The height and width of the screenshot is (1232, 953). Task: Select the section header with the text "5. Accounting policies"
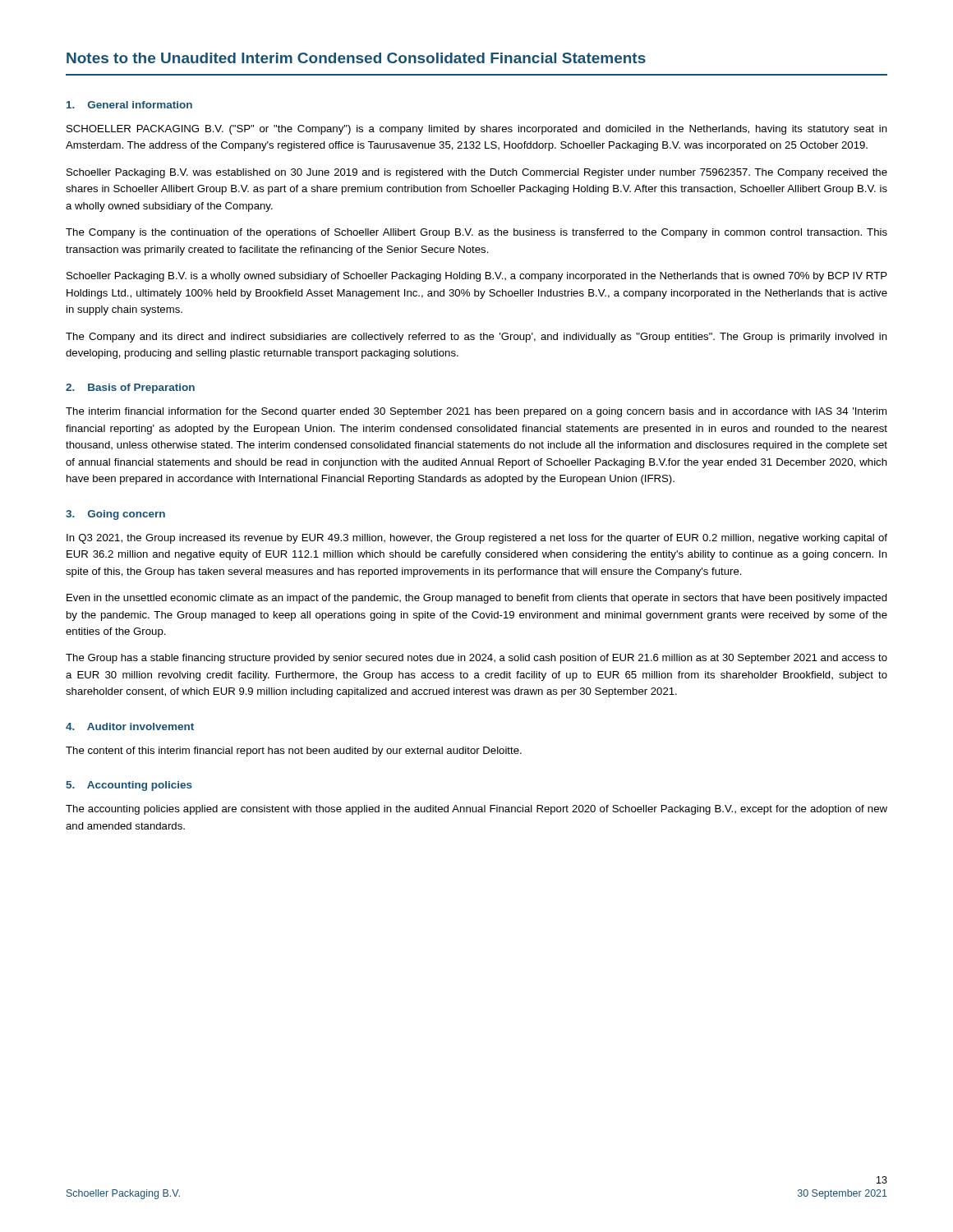pos(129,785)
